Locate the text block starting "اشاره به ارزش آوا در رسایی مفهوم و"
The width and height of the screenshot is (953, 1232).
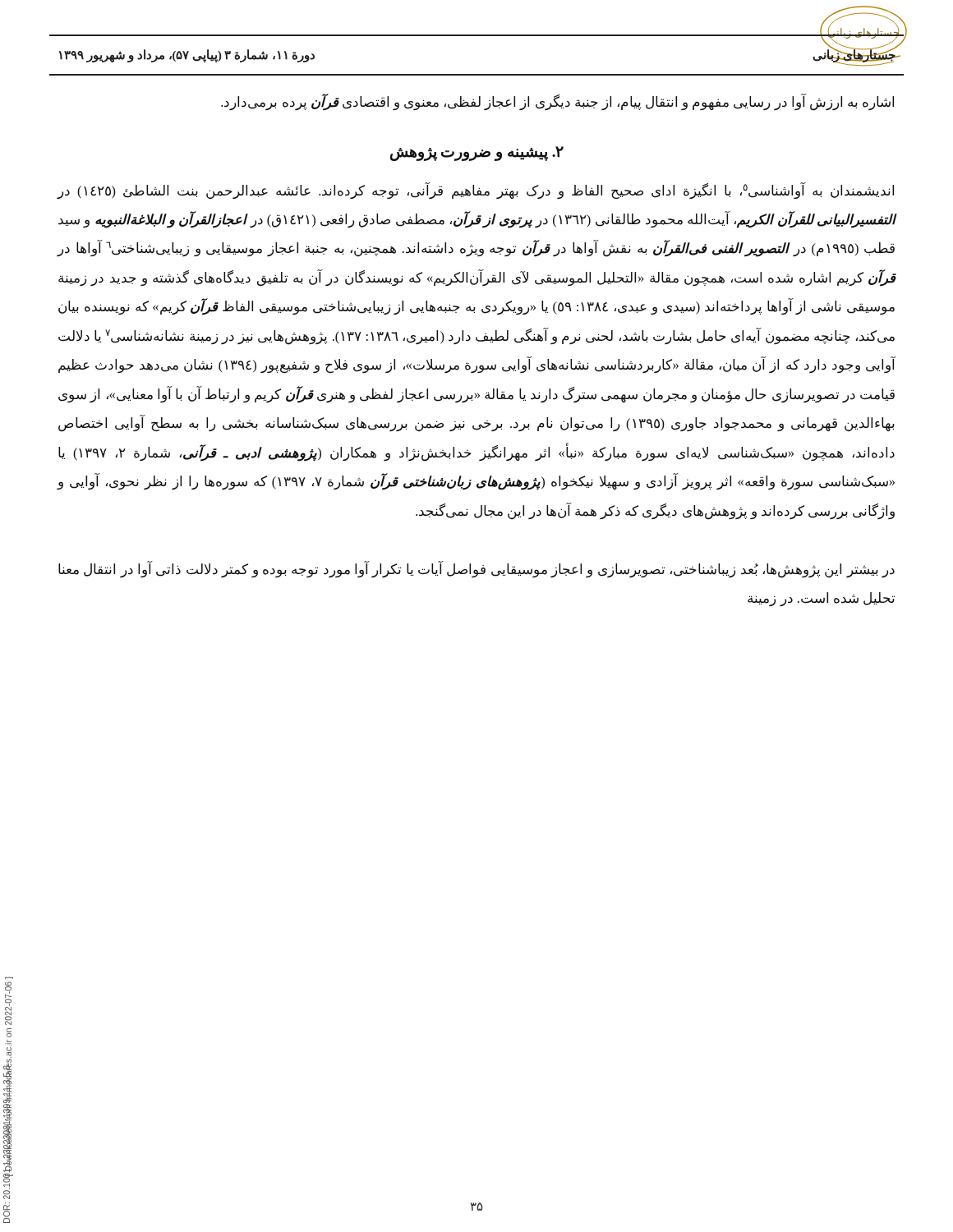(x=558, y=102)
